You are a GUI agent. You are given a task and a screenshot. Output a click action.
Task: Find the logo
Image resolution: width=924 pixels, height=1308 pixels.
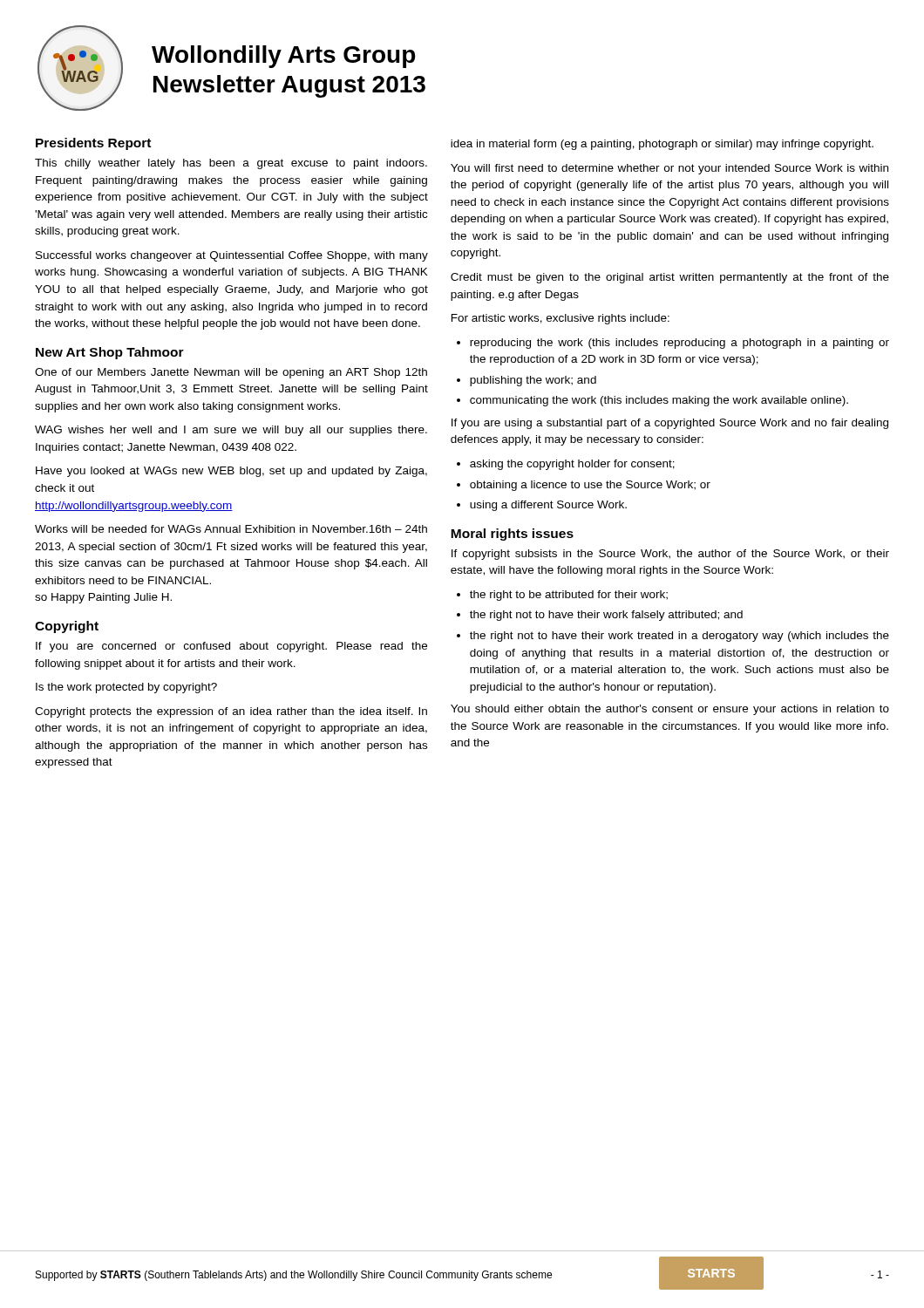(x=83, y=69)
